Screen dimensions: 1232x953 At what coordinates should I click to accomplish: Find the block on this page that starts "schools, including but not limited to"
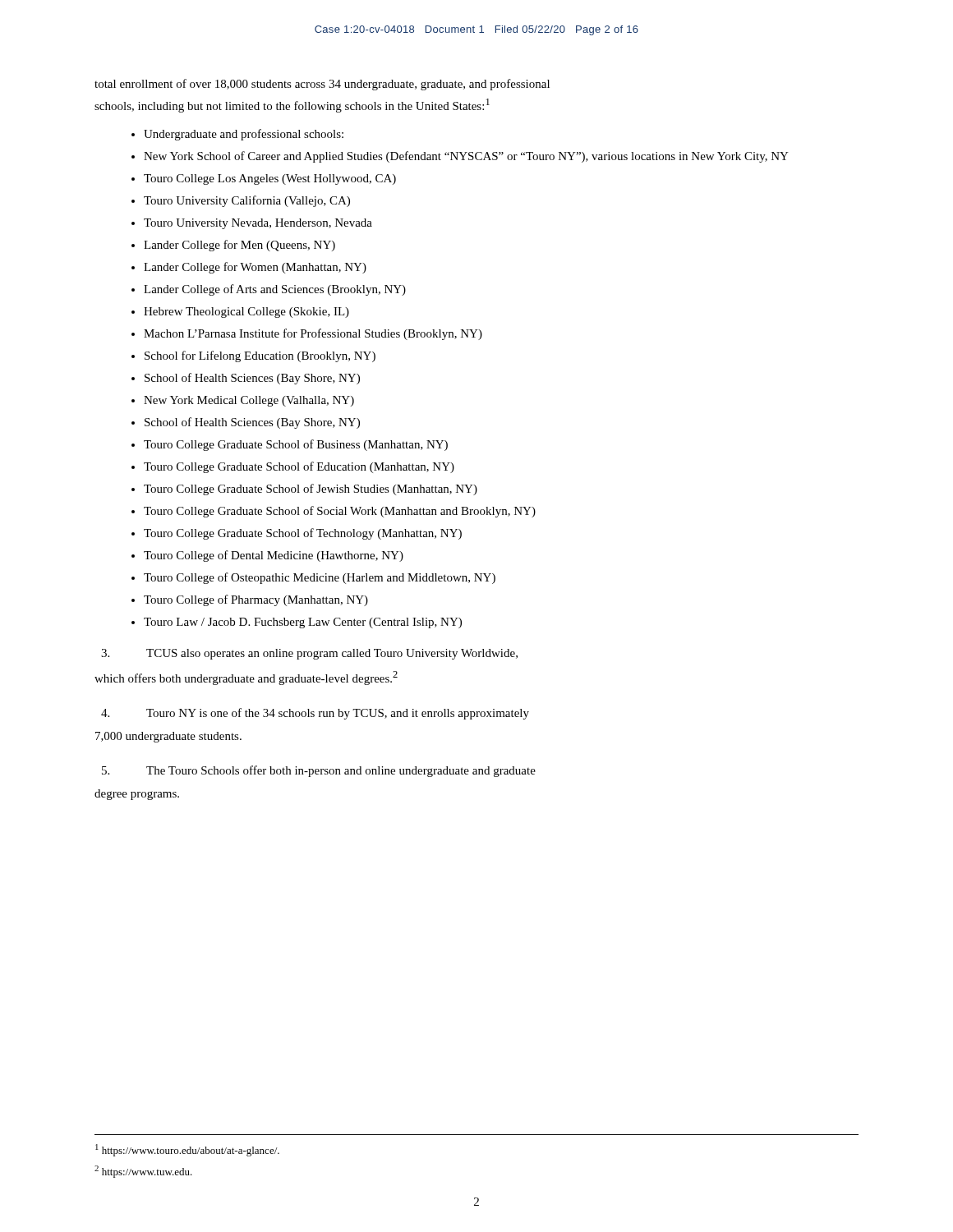point(292,104)
